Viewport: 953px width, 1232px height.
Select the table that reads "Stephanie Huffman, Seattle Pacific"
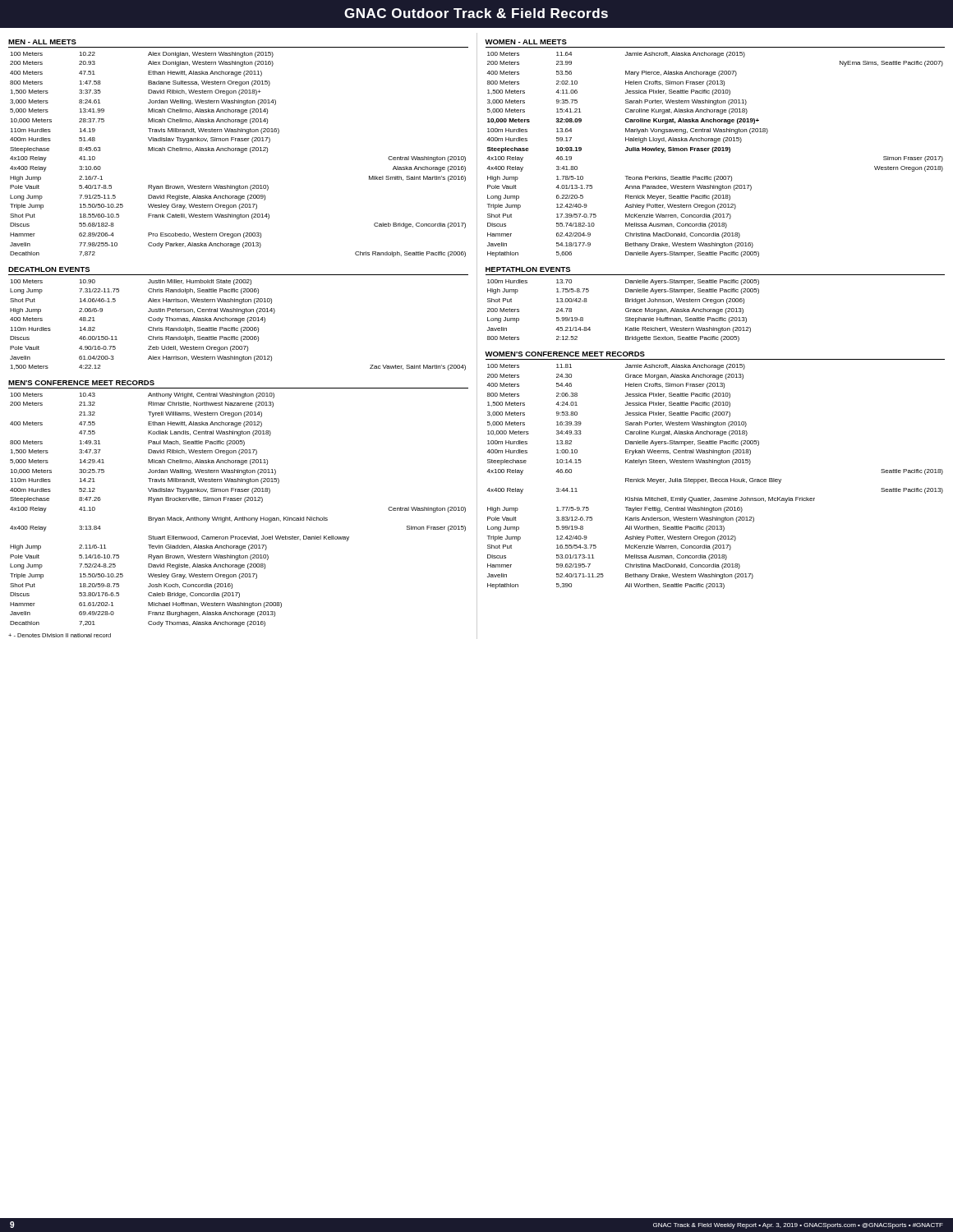715,310
